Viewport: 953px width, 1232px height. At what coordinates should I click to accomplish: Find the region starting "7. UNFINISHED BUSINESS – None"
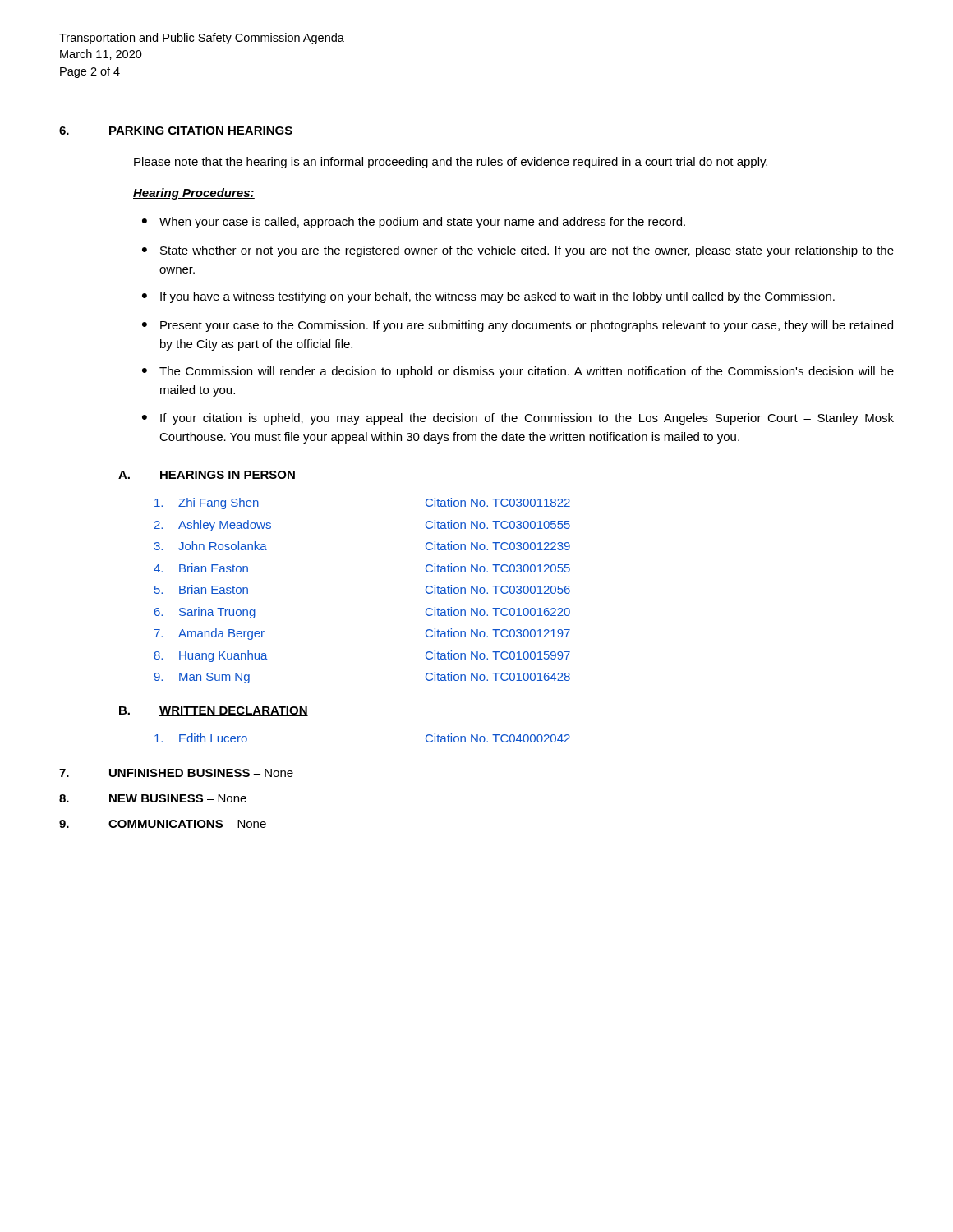(176, 773)
